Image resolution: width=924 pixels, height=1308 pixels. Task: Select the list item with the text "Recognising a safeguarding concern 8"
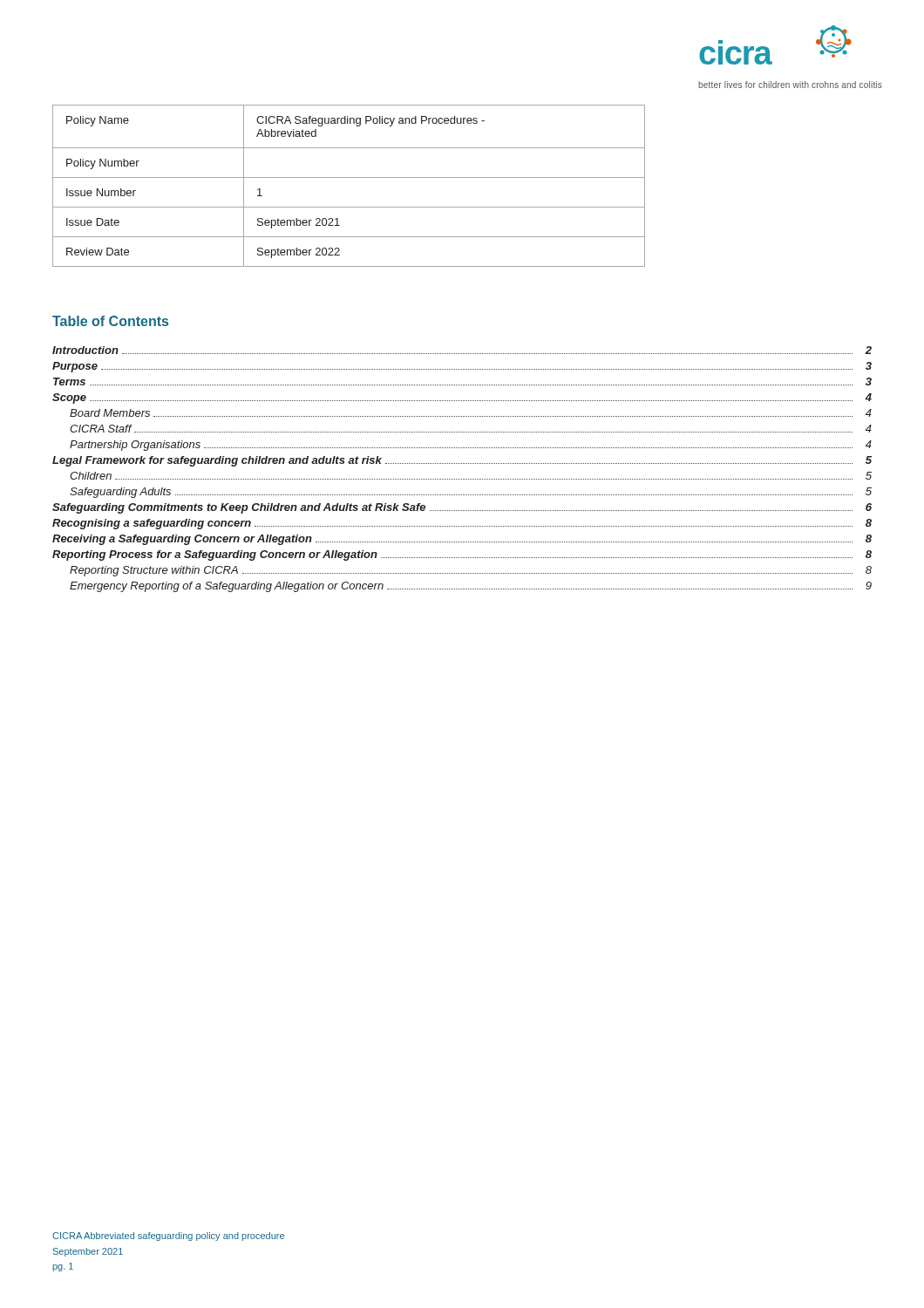[x=462, y=523]
